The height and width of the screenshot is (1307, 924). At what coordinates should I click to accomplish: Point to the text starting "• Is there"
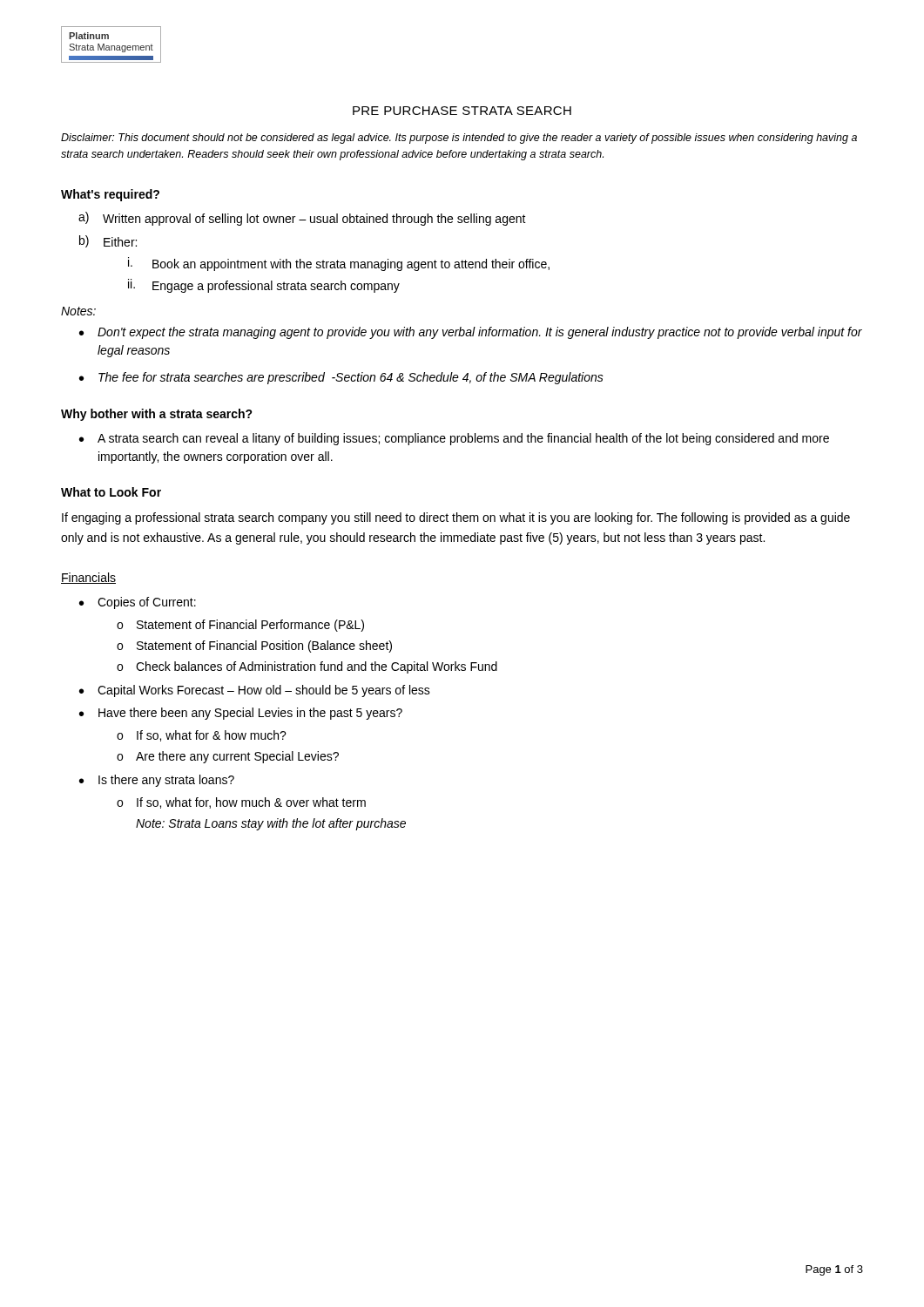pyautogui.click(x=156, y=780)
